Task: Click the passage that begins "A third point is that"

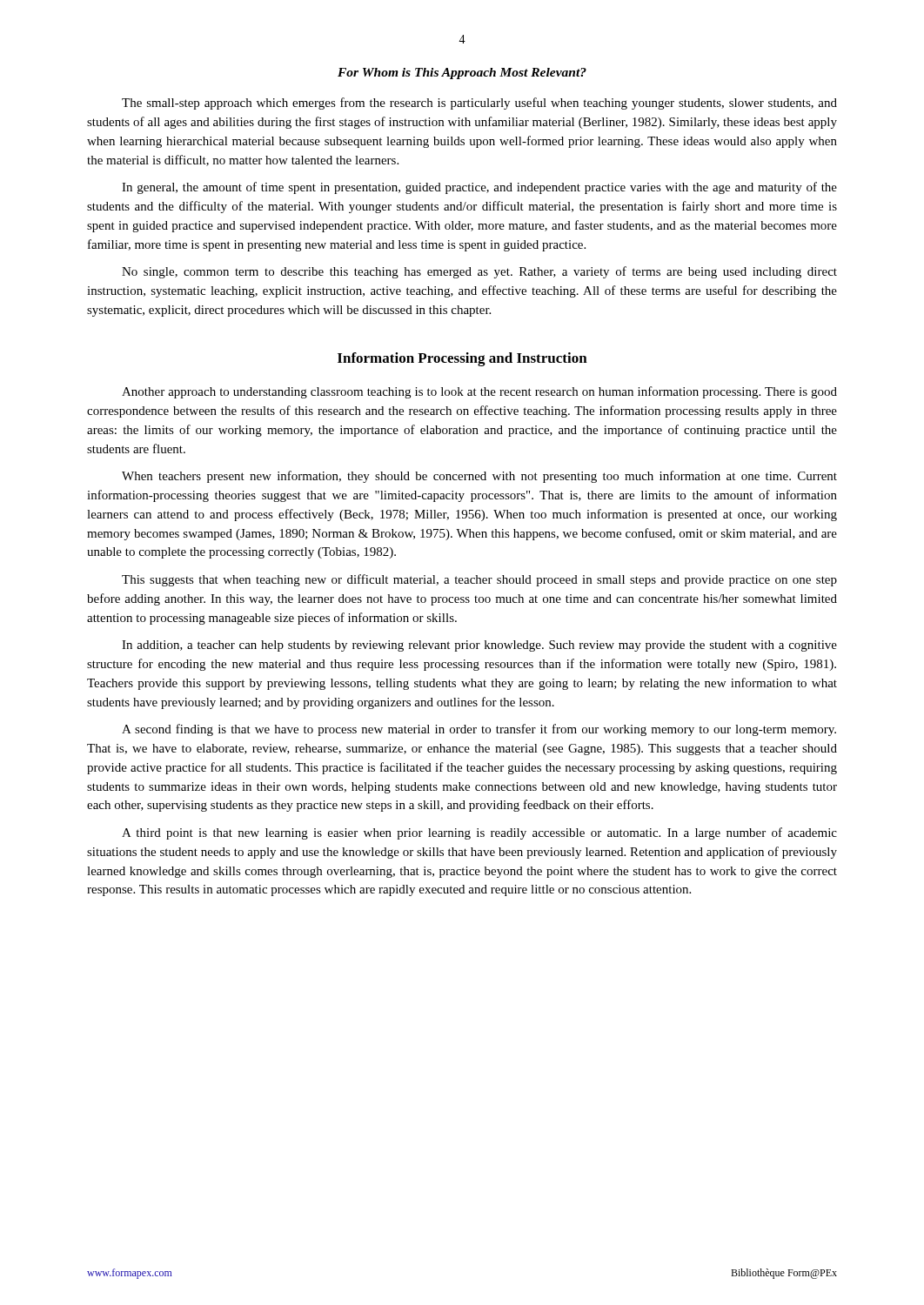Action: click(462, 861)
